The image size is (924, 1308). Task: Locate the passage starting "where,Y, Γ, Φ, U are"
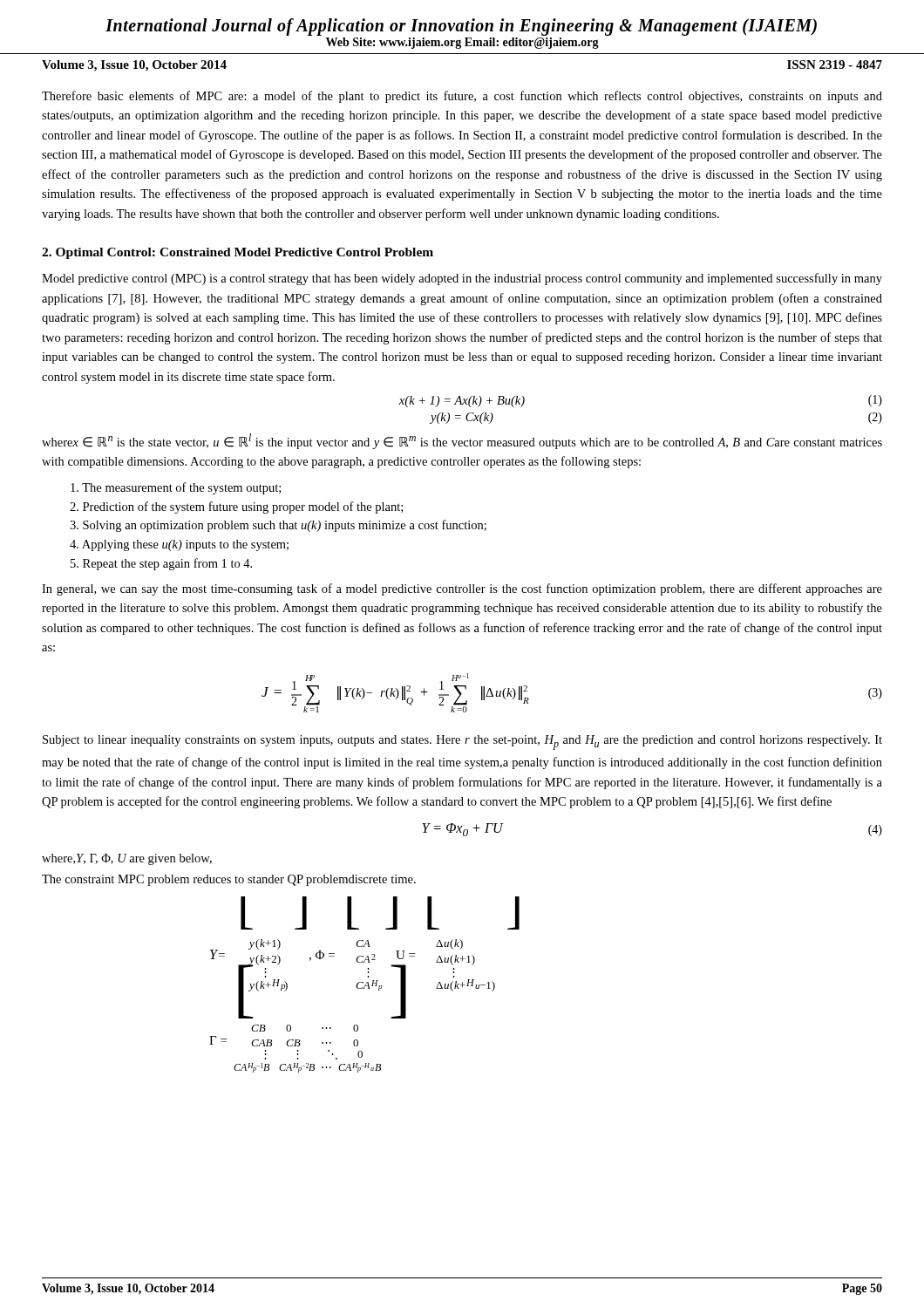click(127, 858)
